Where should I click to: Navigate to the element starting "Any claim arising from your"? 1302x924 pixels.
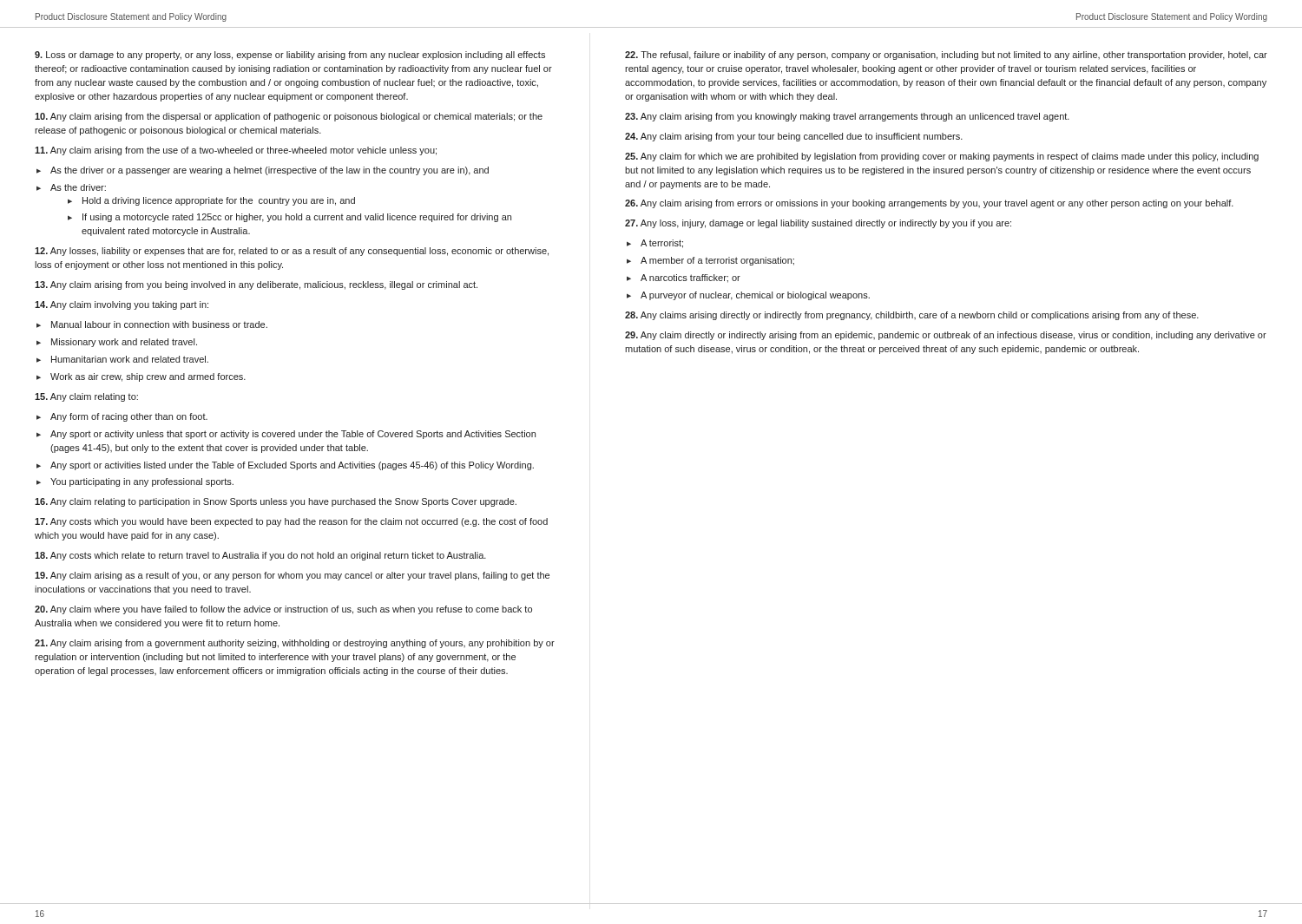tap(794, 136)
